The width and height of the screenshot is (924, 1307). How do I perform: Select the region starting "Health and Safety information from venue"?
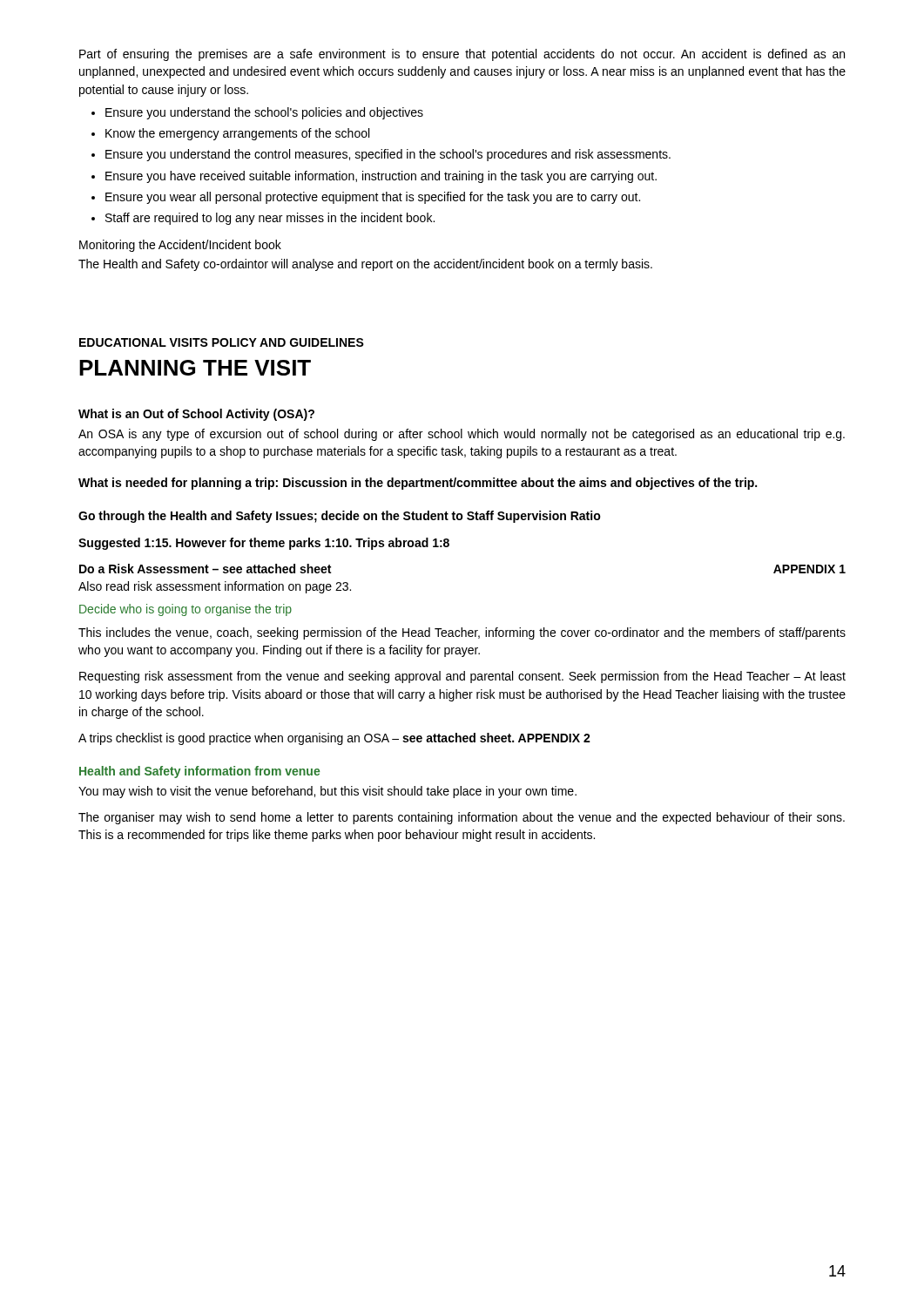pos(199,772)
